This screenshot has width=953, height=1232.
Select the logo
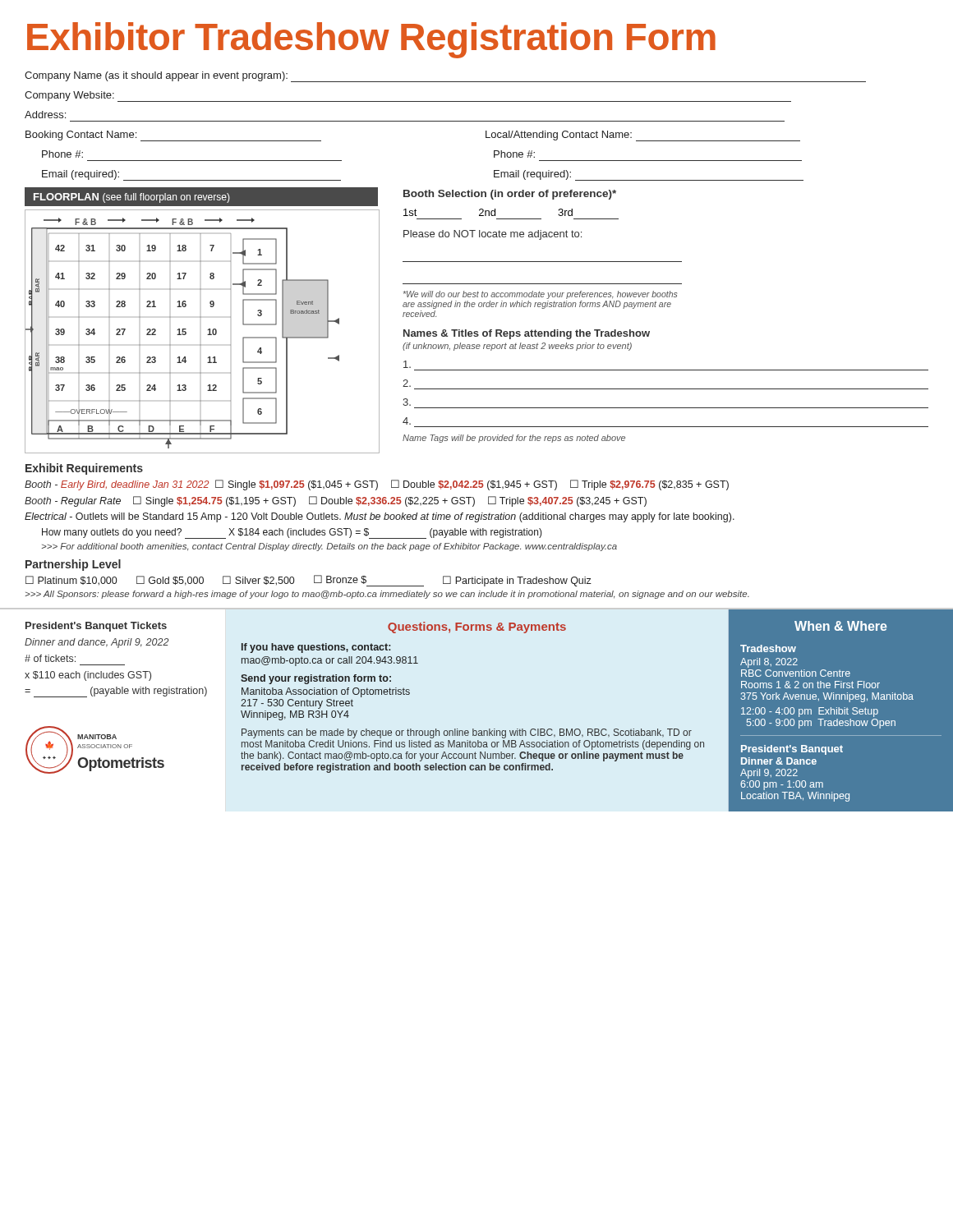tap(119, 752)
